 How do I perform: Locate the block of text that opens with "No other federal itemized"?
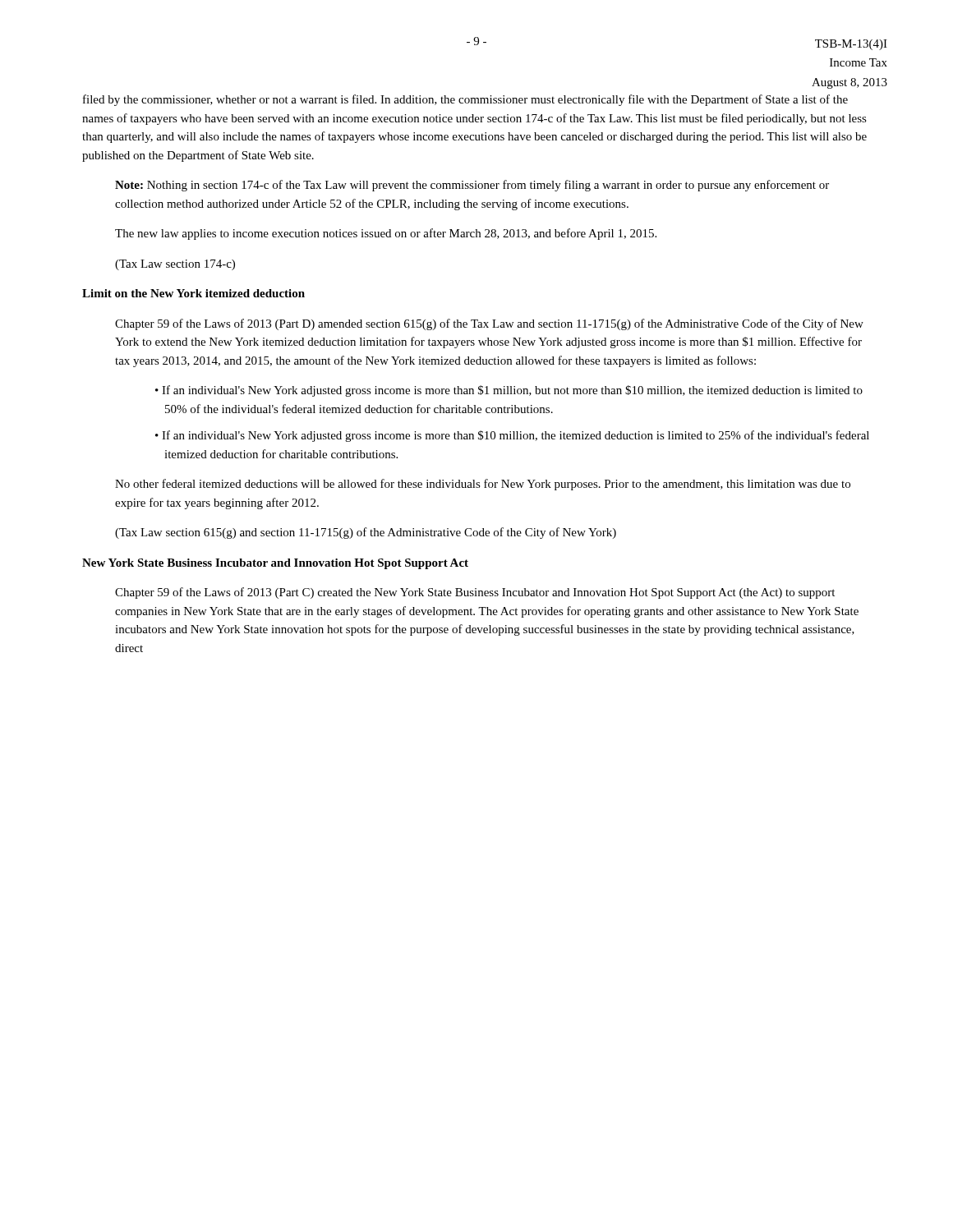coord(493,493)
